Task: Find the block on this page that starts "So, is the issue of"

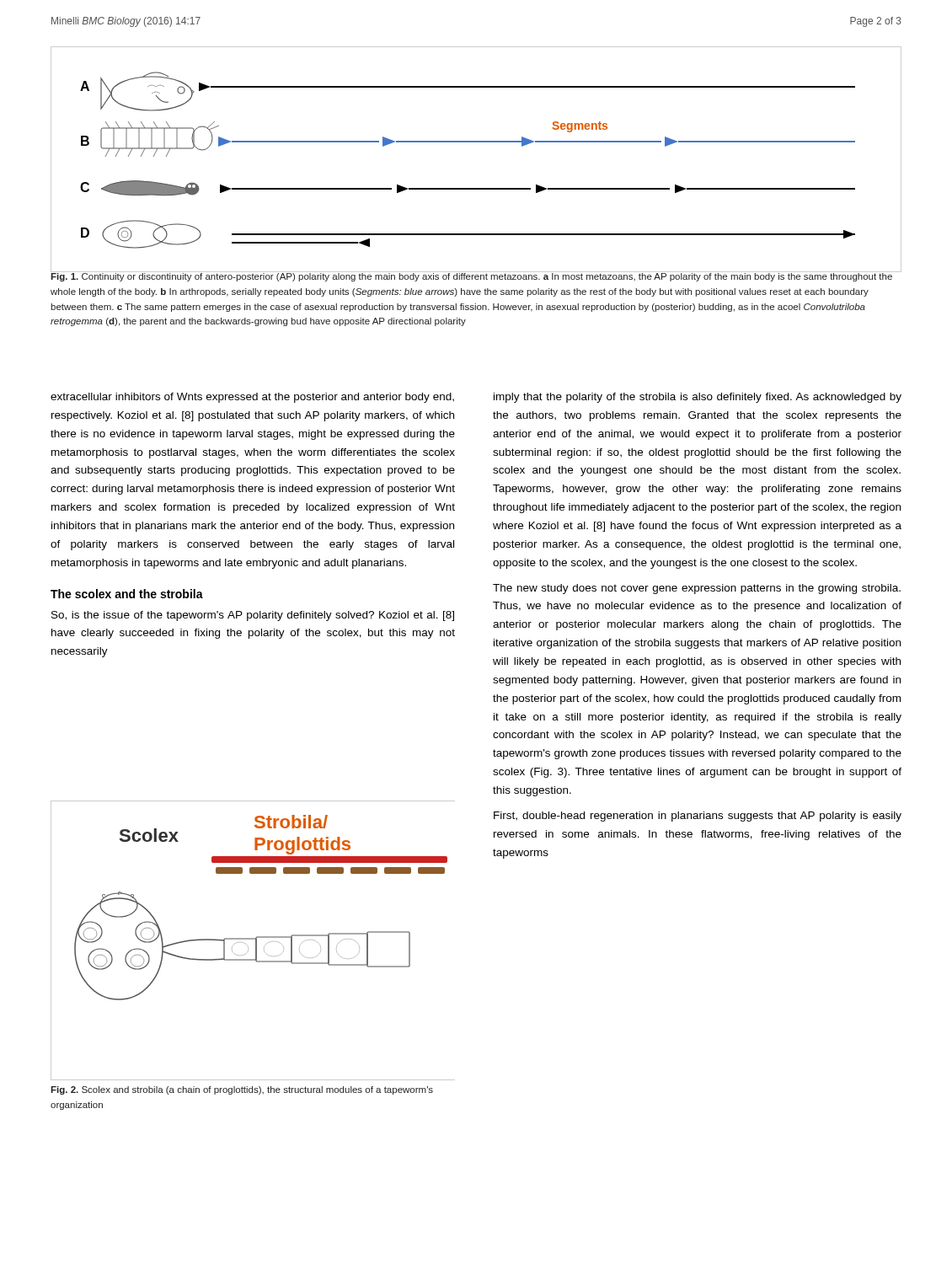Action: coord(253,633)
